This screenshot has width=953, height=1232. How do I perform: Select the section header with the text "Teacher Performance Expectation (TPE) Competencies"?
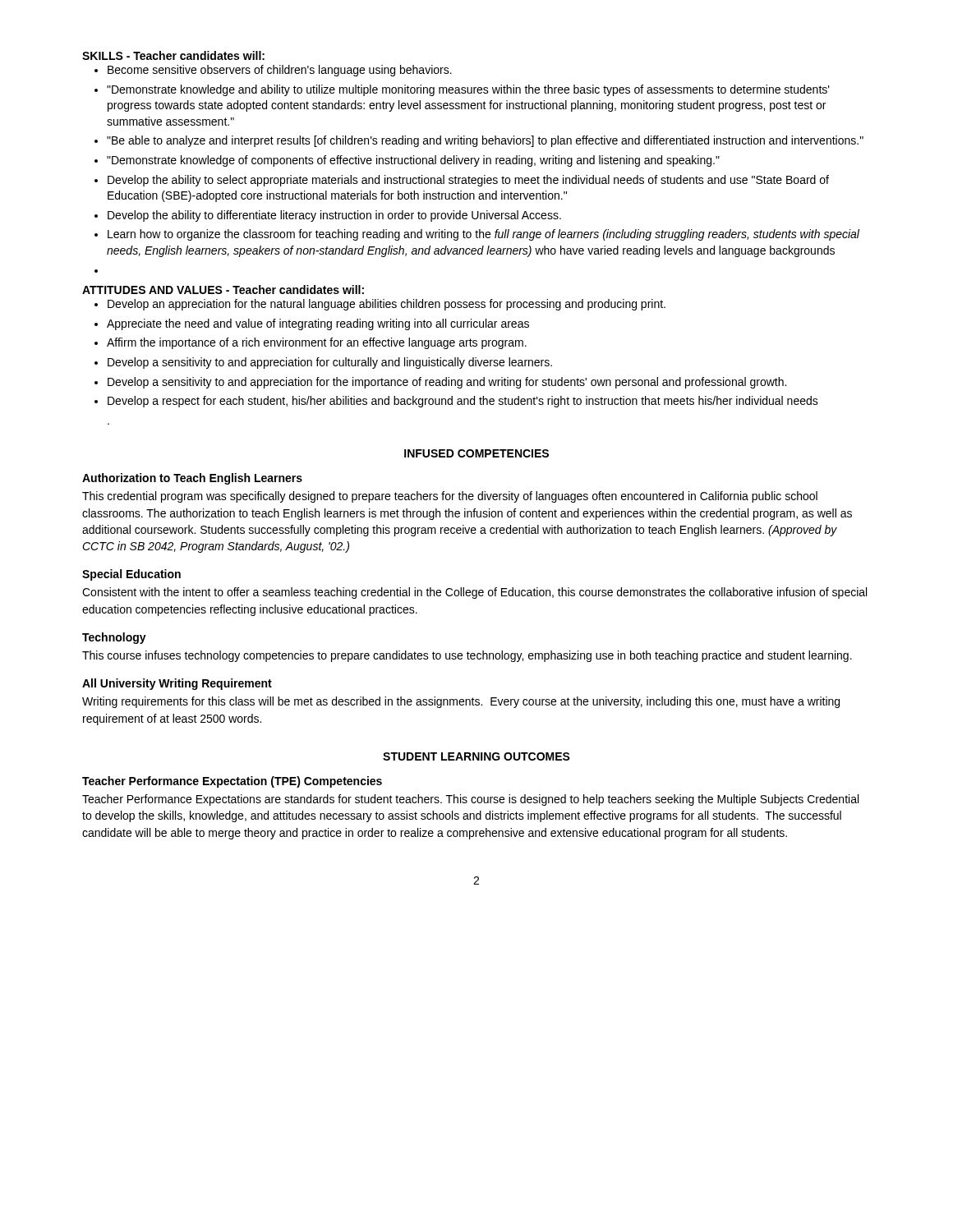232,781
